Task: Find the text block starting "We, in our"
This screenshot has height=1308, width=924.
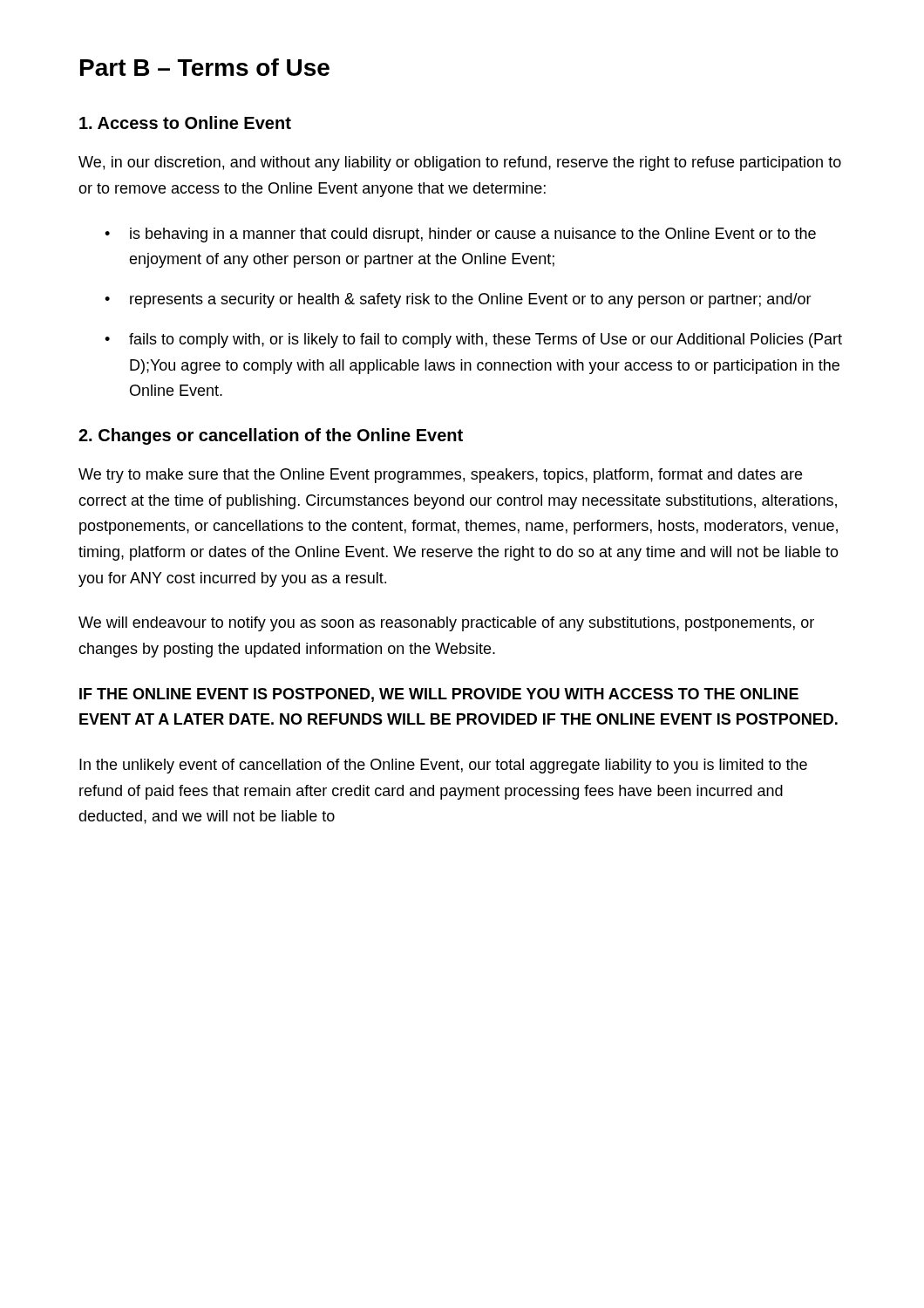Action: click(x=460, y=175)
